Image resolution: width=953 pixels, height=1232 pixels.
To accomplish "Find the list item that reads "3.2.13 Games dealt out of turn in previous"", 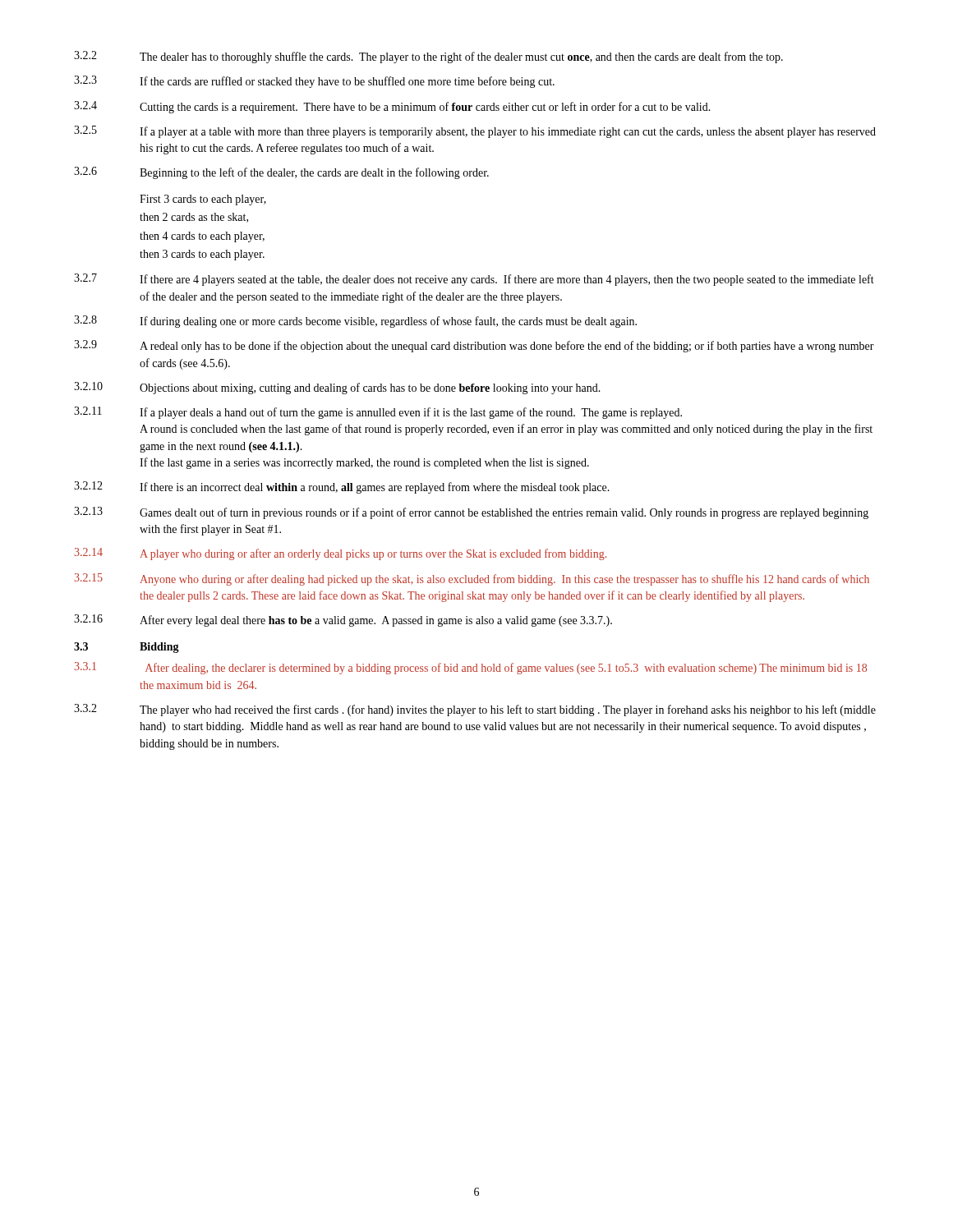I will [476, 521].
